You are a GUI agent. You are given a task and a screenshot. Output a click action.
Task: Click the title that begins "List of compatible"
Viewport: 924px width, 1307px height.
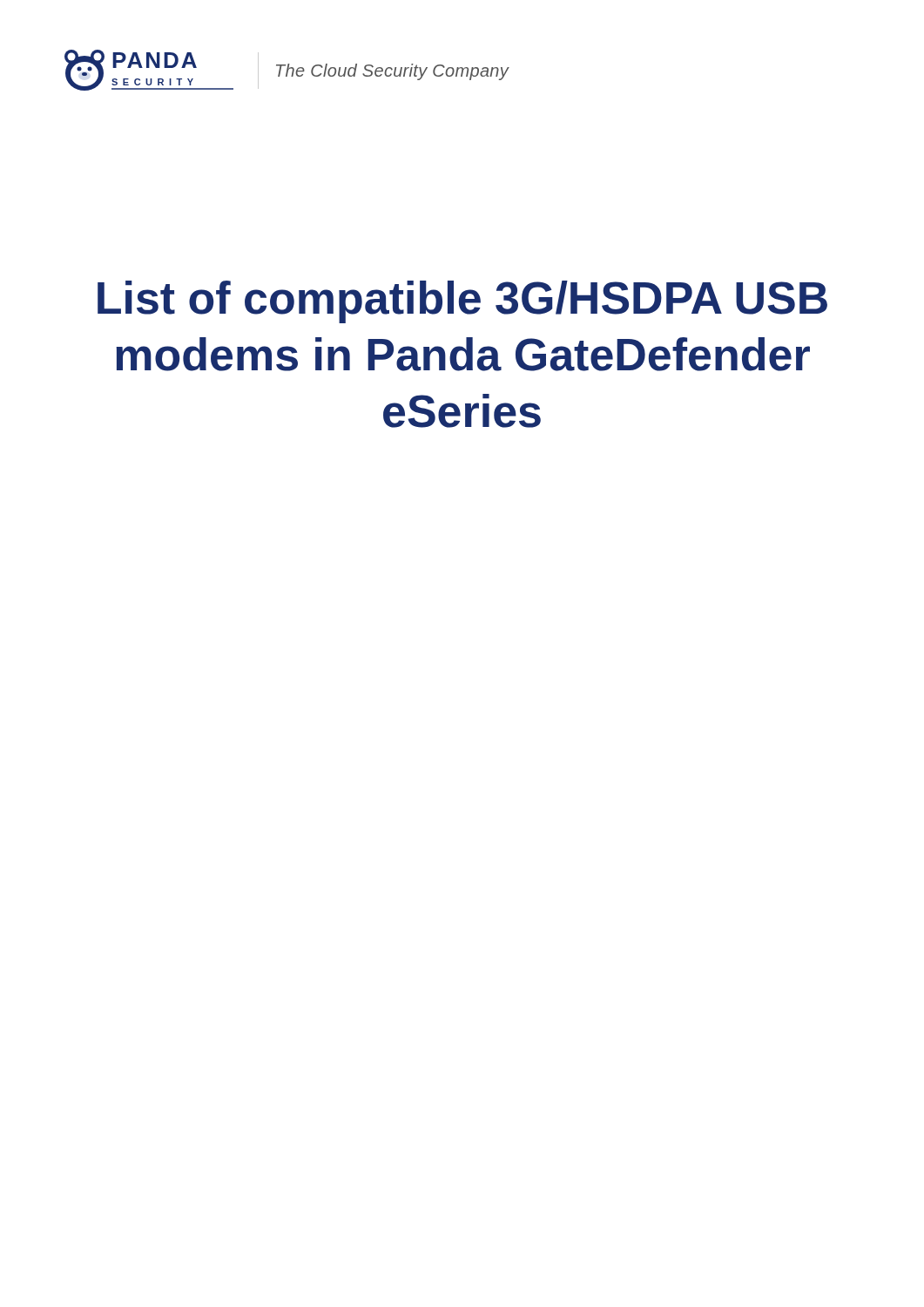(x=462, y=355)
